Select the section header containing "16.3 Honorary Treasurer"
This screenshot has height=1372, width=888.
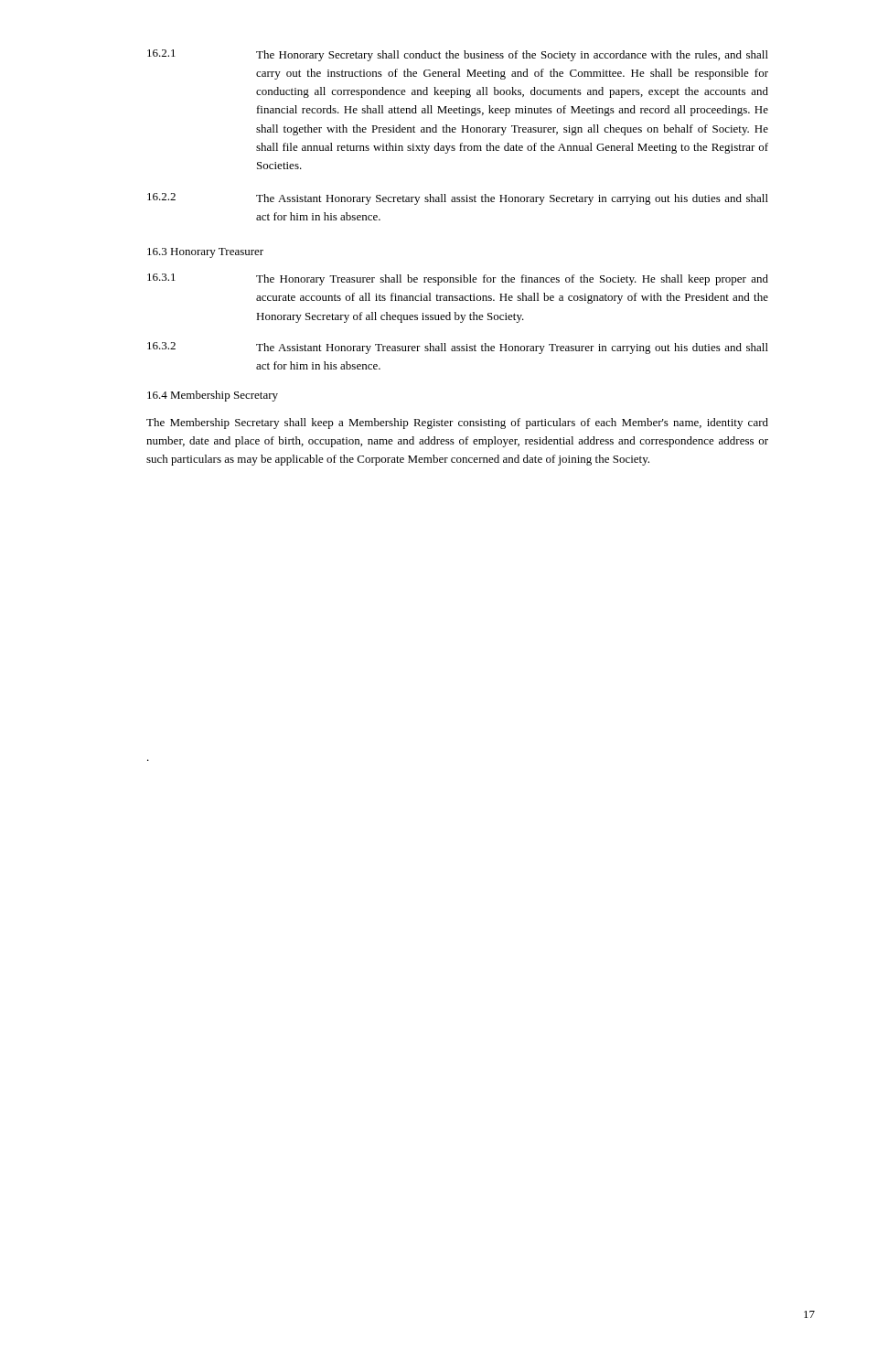pyautogui.click(x=205, y=251)
